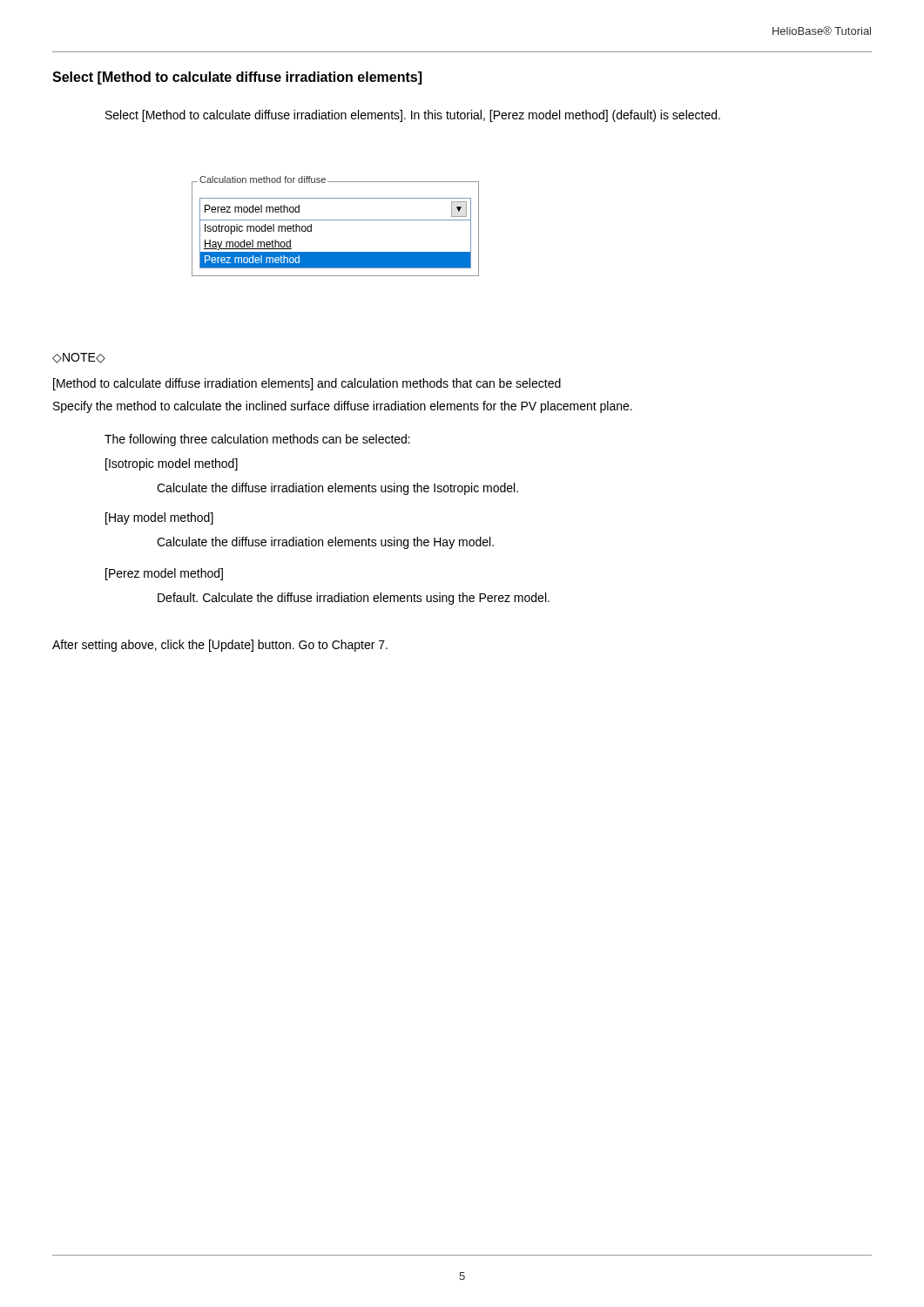This screenshot has width=924, height=1307.
Task: Click on the screenshot
Action: [335, 229]
